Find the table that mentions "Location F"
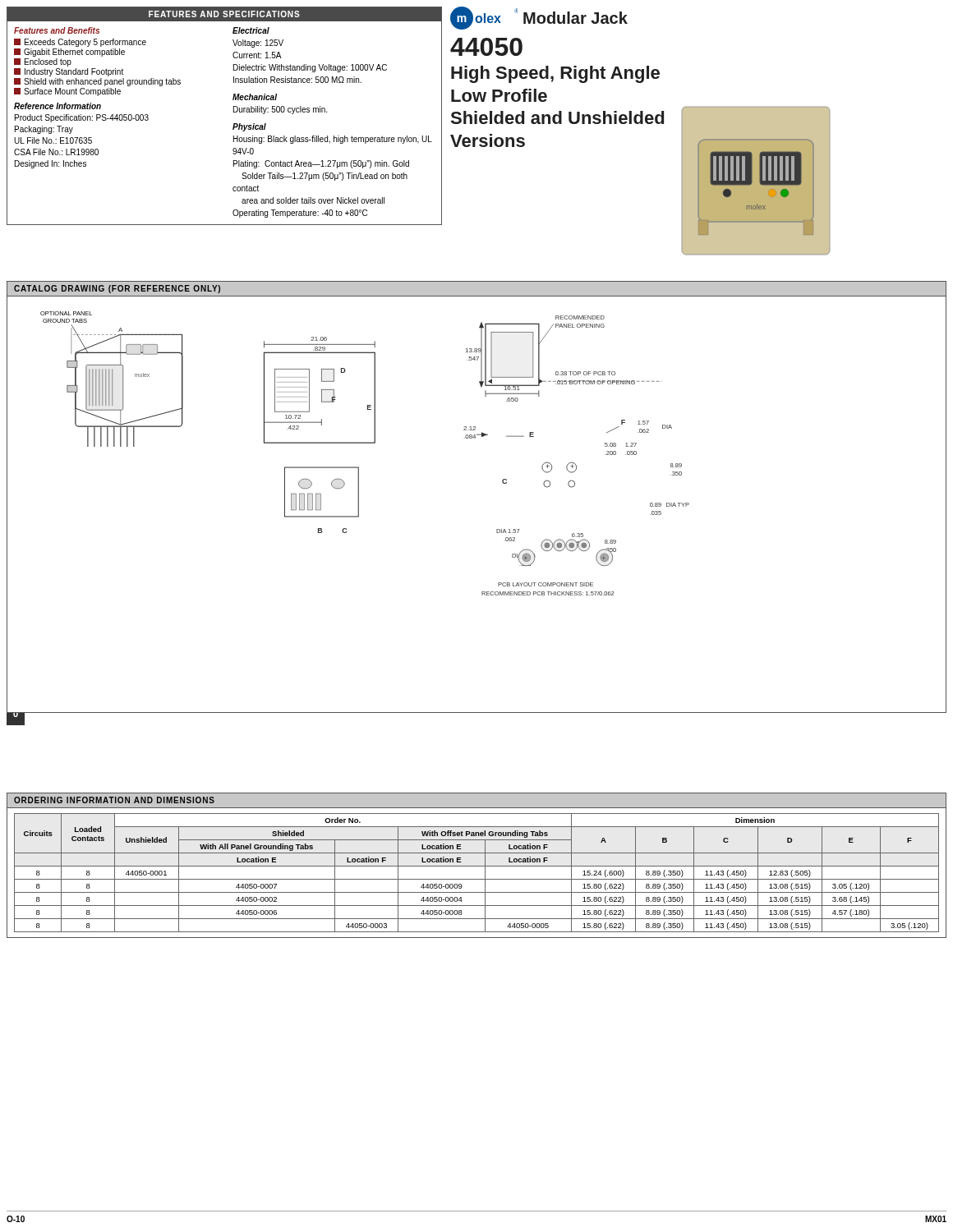The width and height of the screenshot is (953, 1232). coord(476,873)
